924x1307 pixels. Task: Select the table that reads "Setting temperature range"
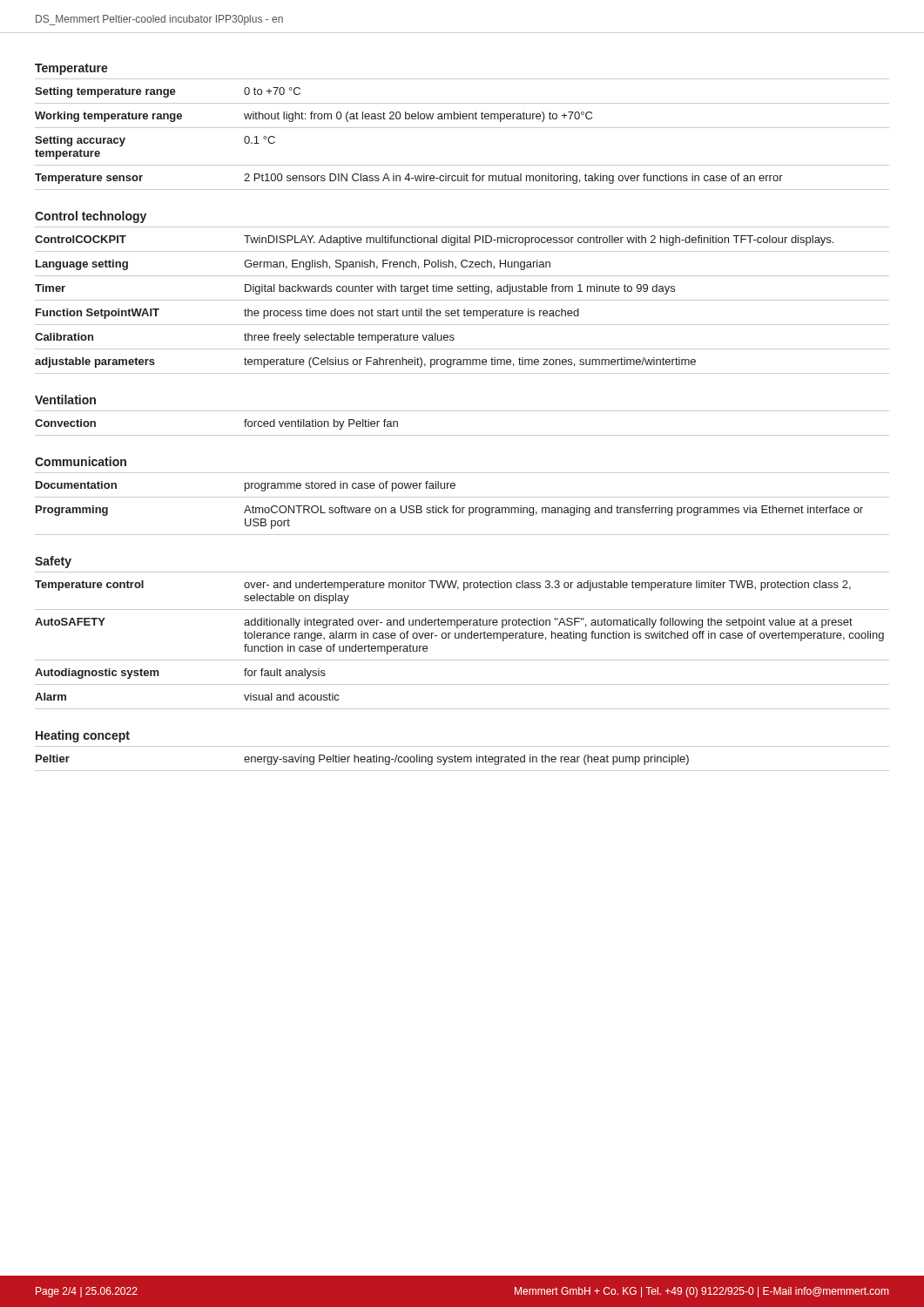pos(462,134)
